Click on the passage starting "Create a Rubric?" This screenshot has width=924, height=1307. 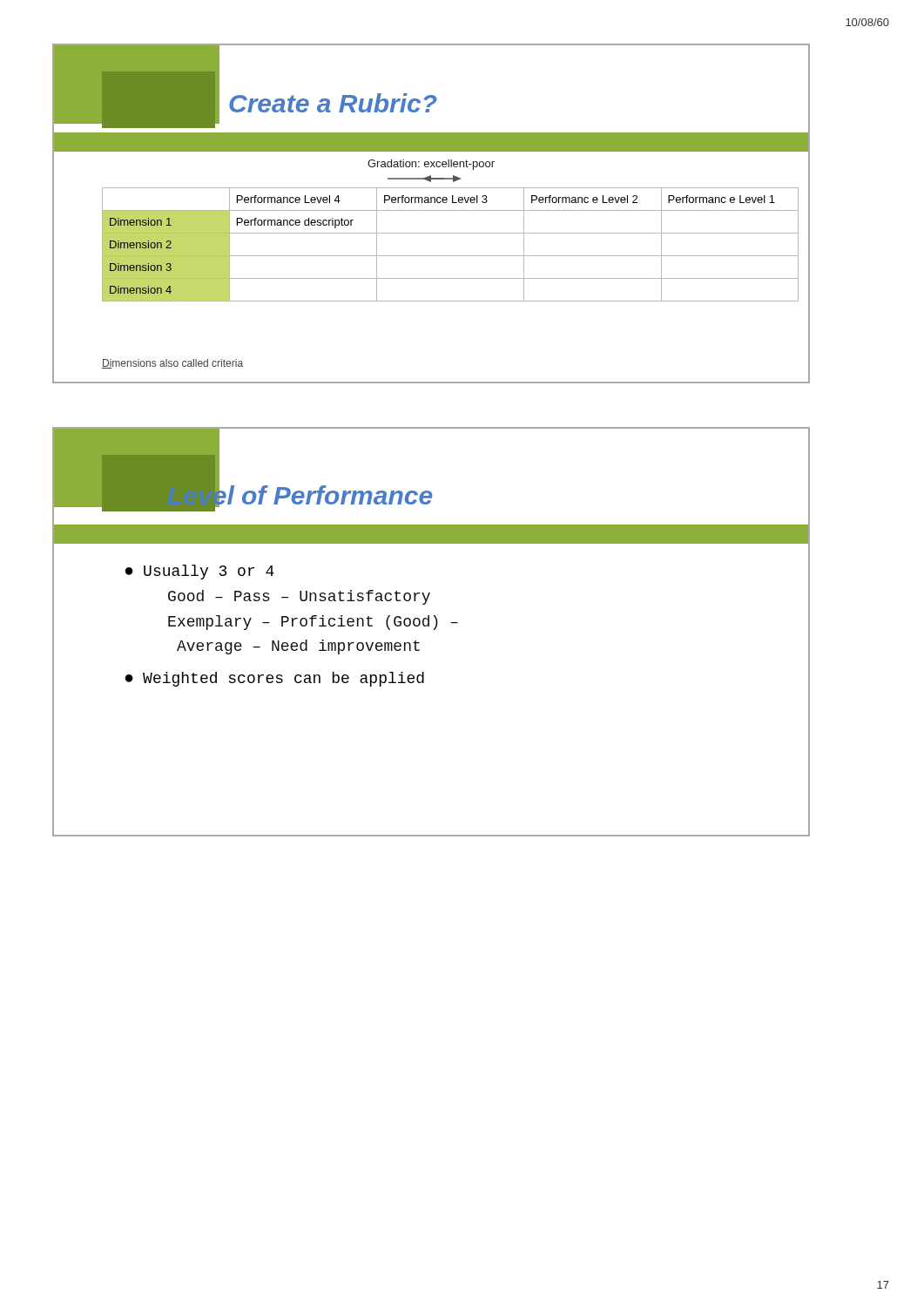[333, 103]
